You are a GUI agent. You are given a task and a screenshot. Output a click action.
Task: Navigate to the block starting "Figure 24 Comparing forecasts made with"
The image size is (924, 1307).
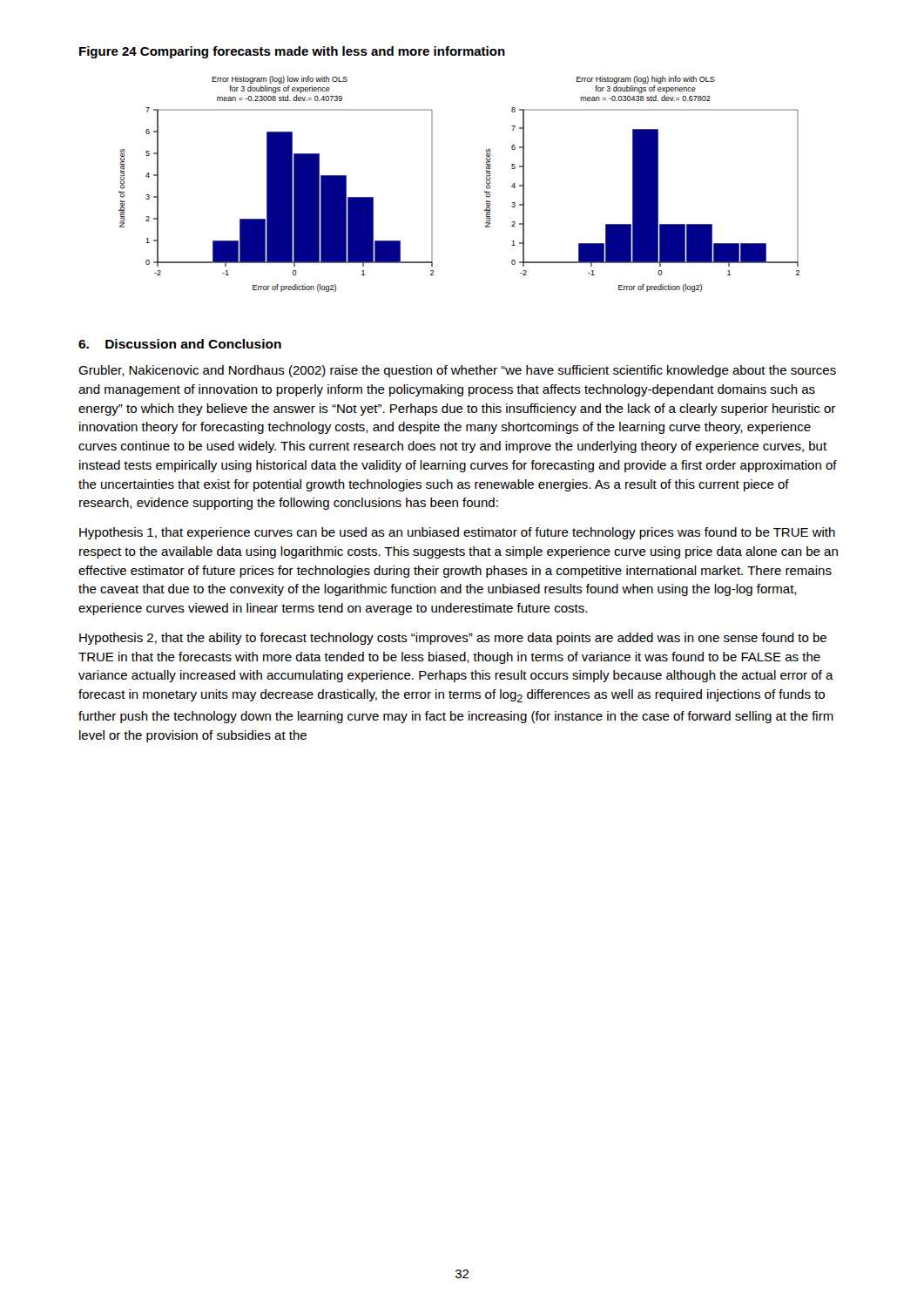(292, 51)
